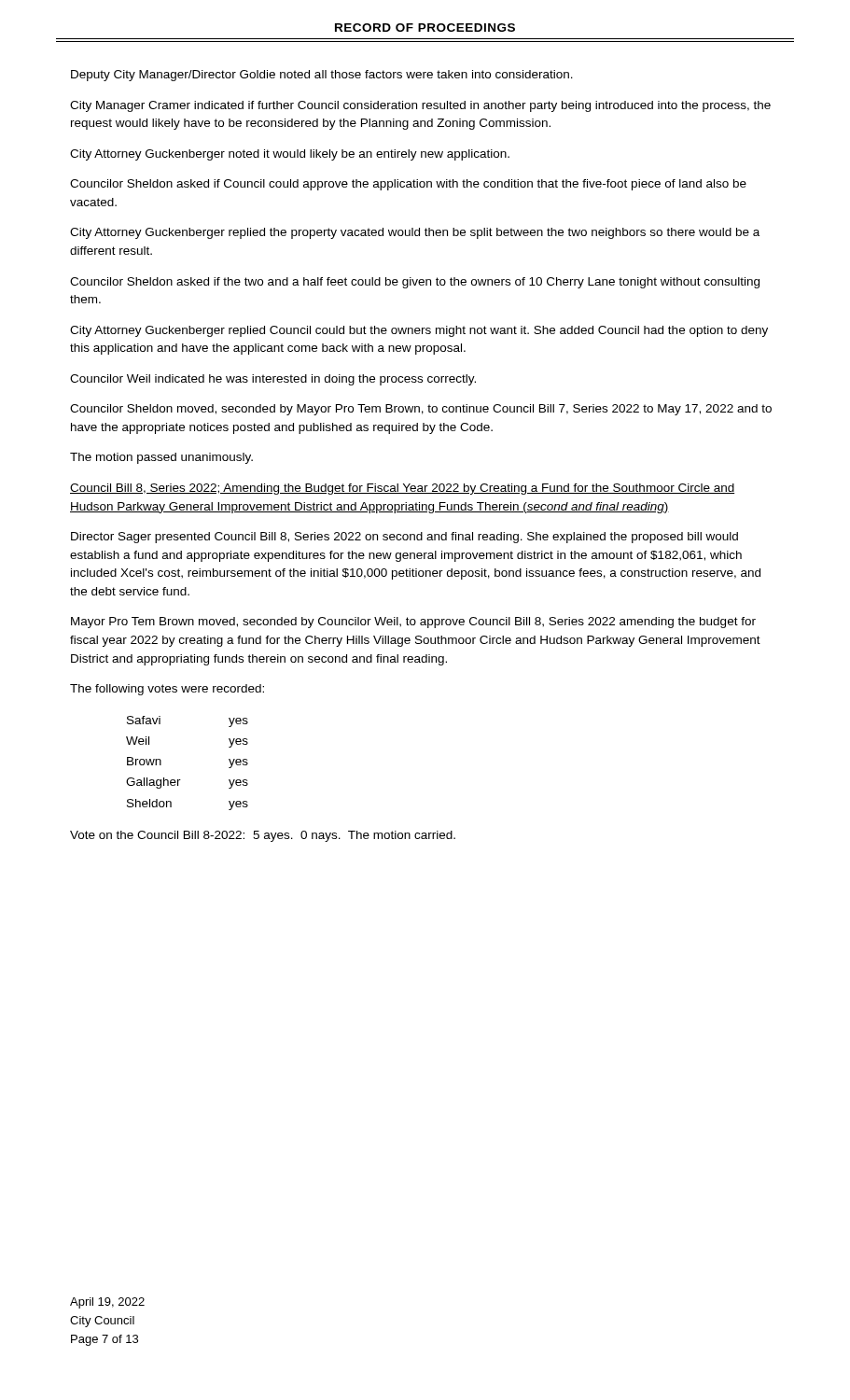Point to the section header beginning "Council Bill 8,"
The height and width of the screenshot is (1400, 850).
click(x=402, y=497)
